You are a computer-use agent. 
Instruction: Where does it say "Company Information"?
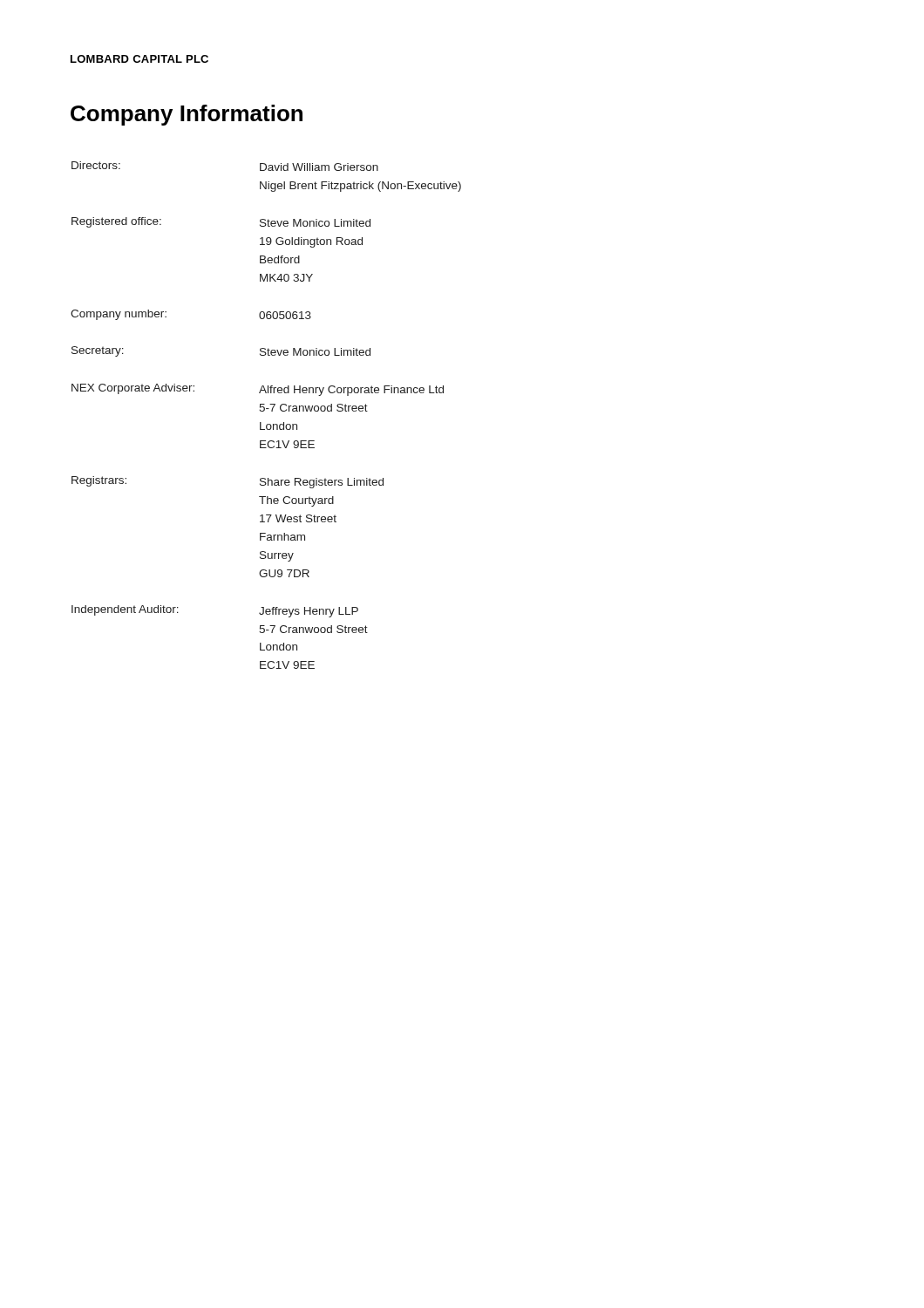pyautogui.click(x=187, y=113)
